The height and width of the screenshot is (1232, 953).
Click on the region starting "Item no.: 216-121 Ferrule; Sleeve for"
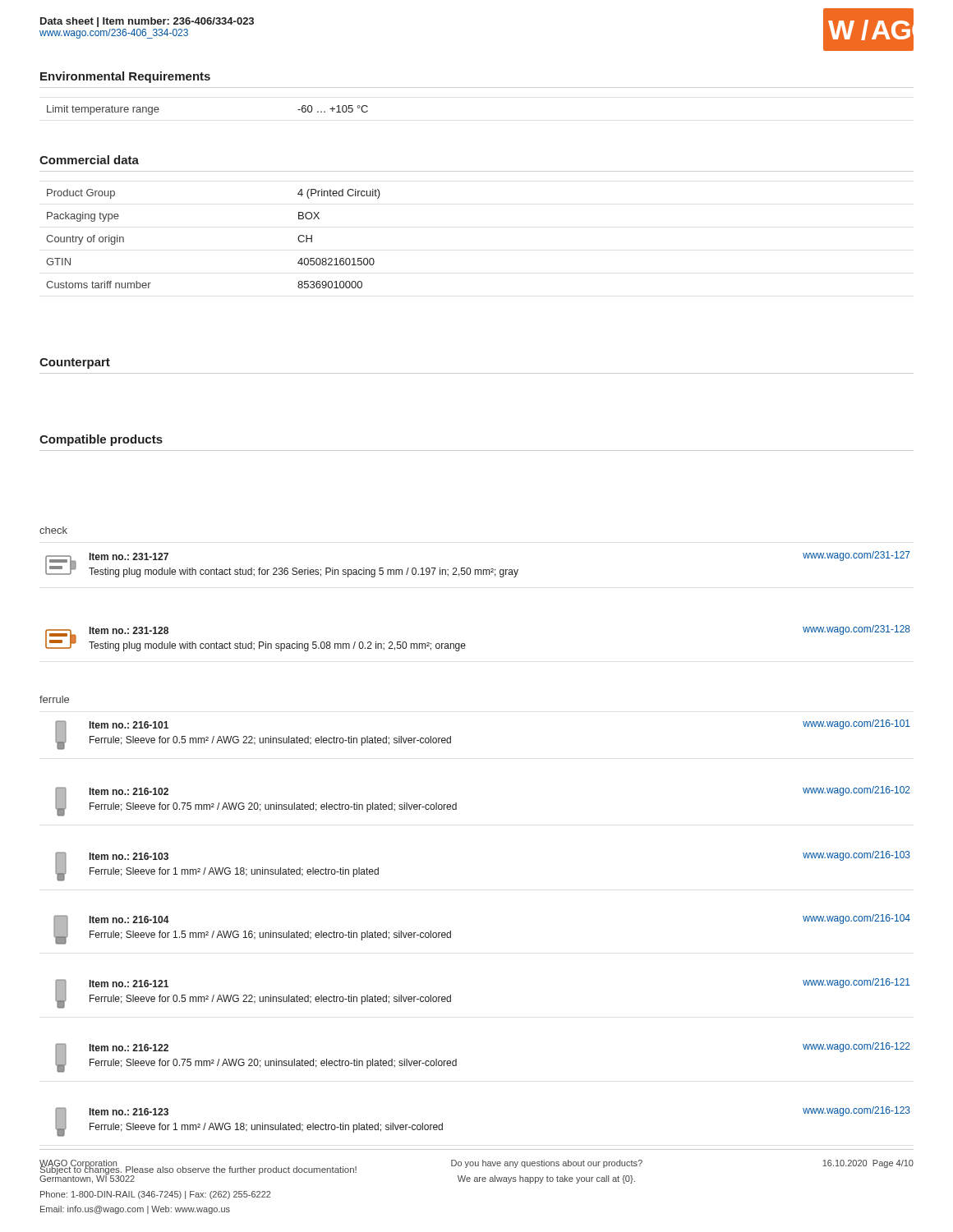click(x=152, y=997)
